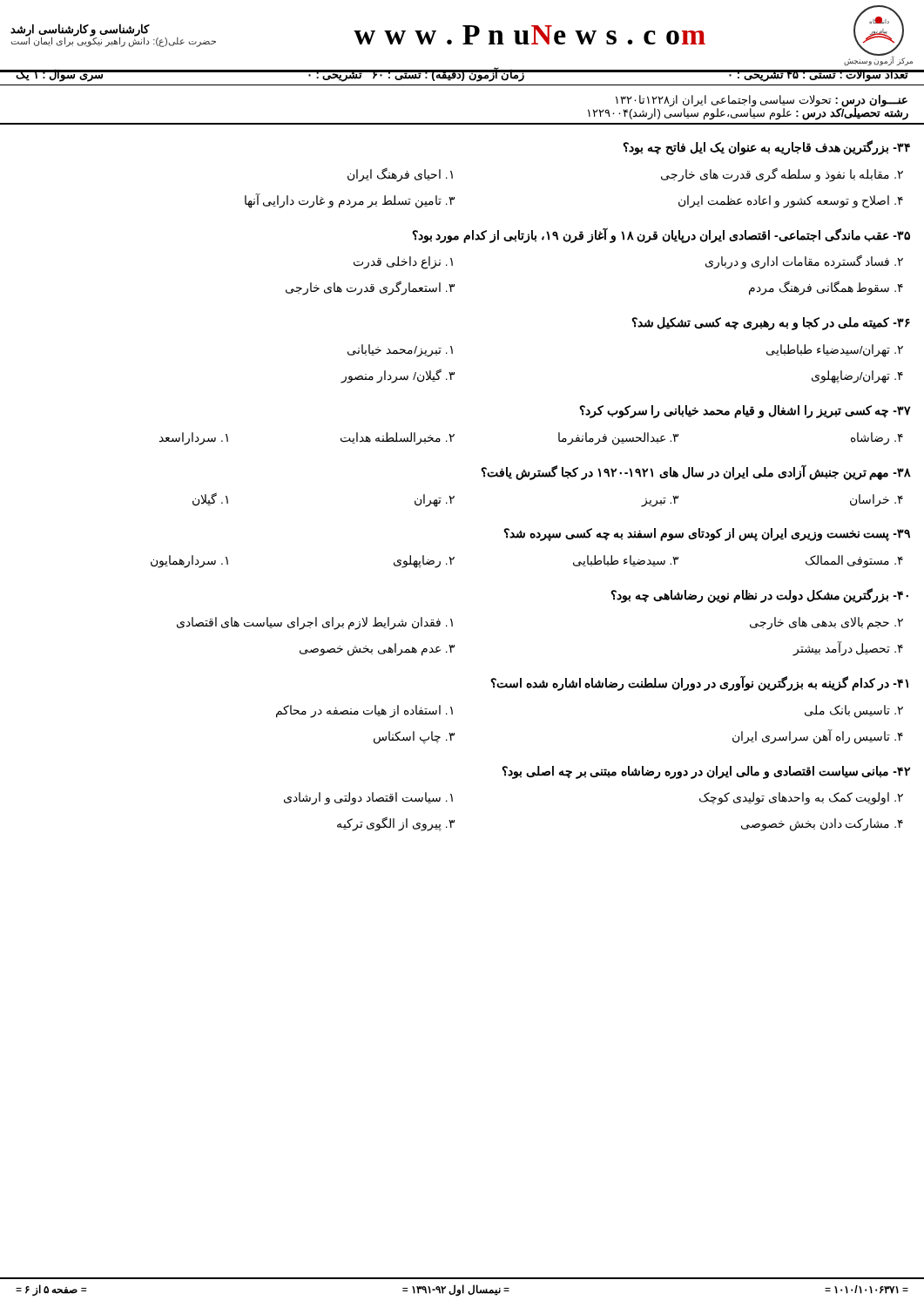Locate the block of text that opens with "۳۶- کمیته ملی در کجا و"
The height and width of the screenshot is (1307, 924).
[462, 351]
